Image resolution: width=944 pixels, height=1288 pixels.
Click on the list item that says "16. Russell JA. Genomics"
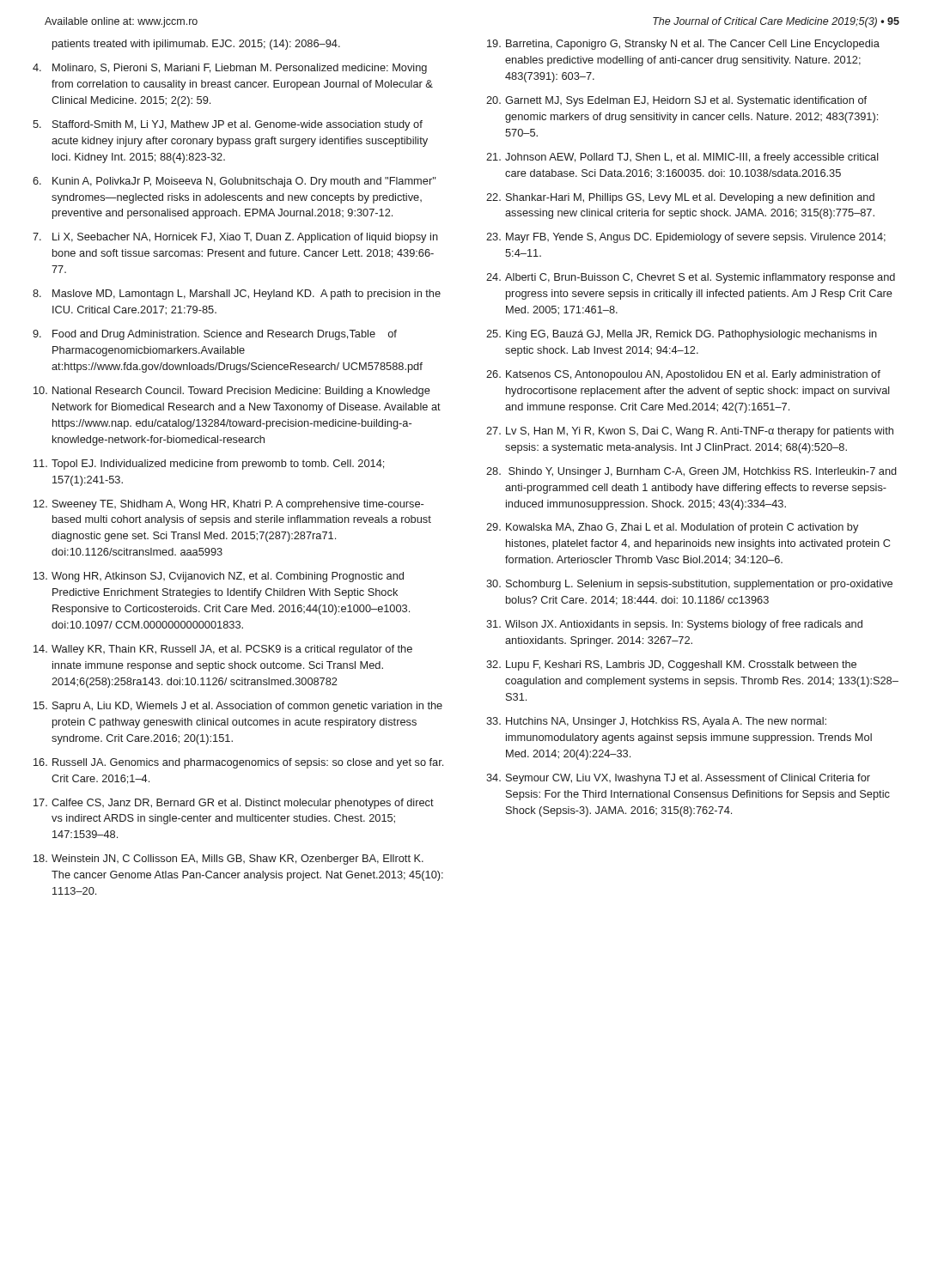(239, 771)
